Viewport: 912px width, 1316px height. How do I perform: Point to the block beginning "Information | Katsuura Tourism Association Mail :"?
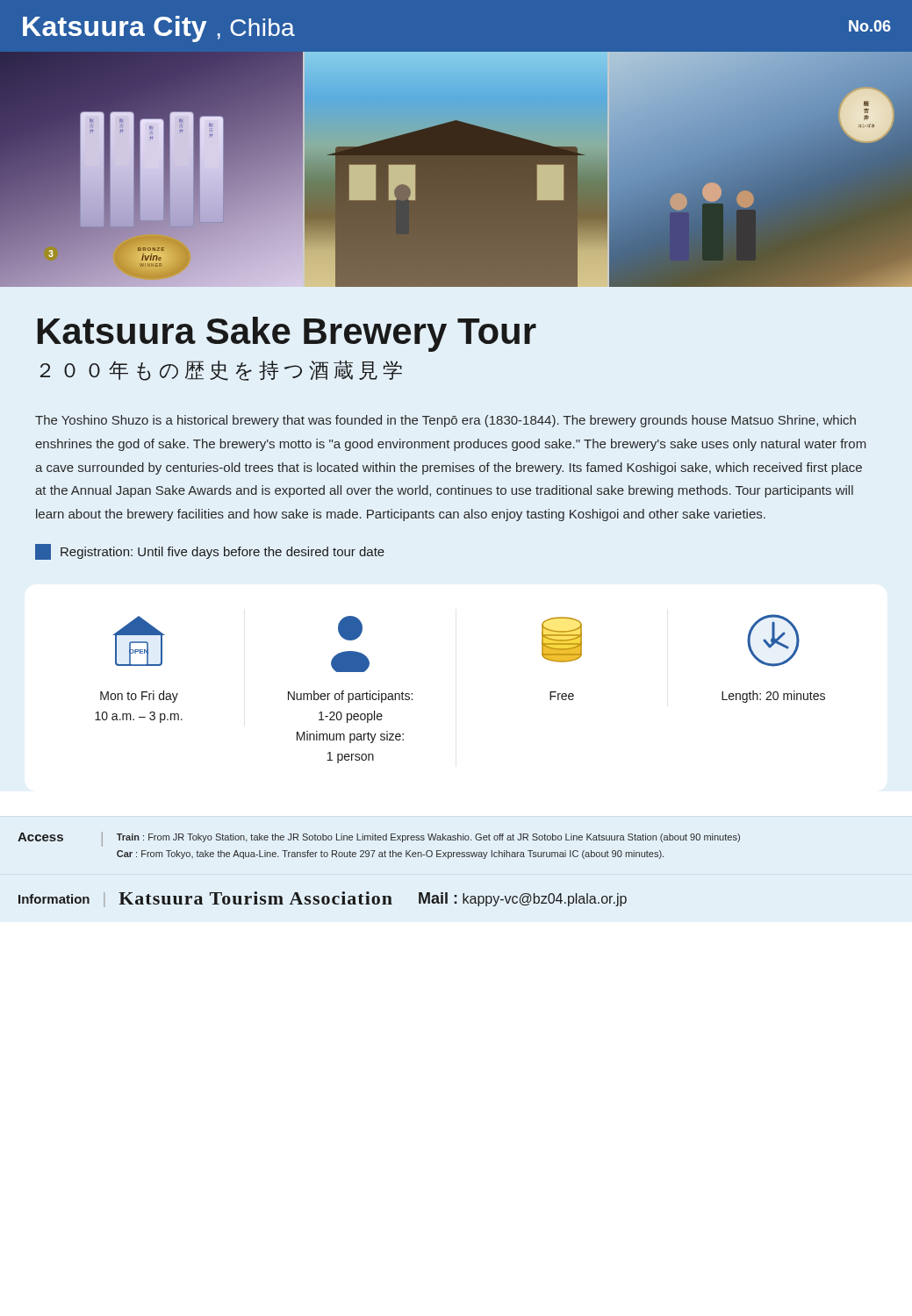(322, 899)
